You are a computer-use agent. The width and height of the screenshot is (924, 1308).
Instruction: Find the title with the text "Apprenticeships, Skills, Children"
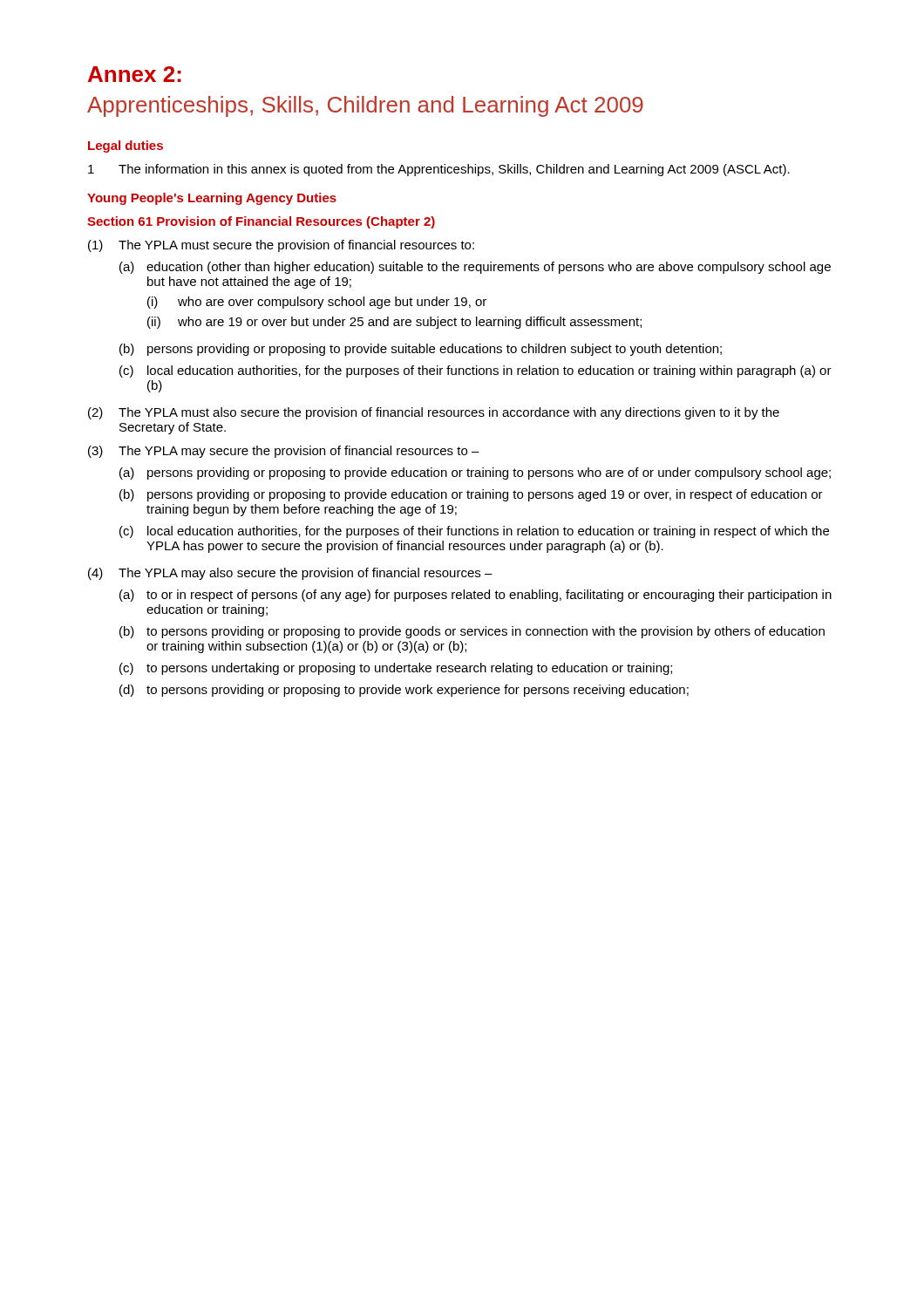point(366,105)
